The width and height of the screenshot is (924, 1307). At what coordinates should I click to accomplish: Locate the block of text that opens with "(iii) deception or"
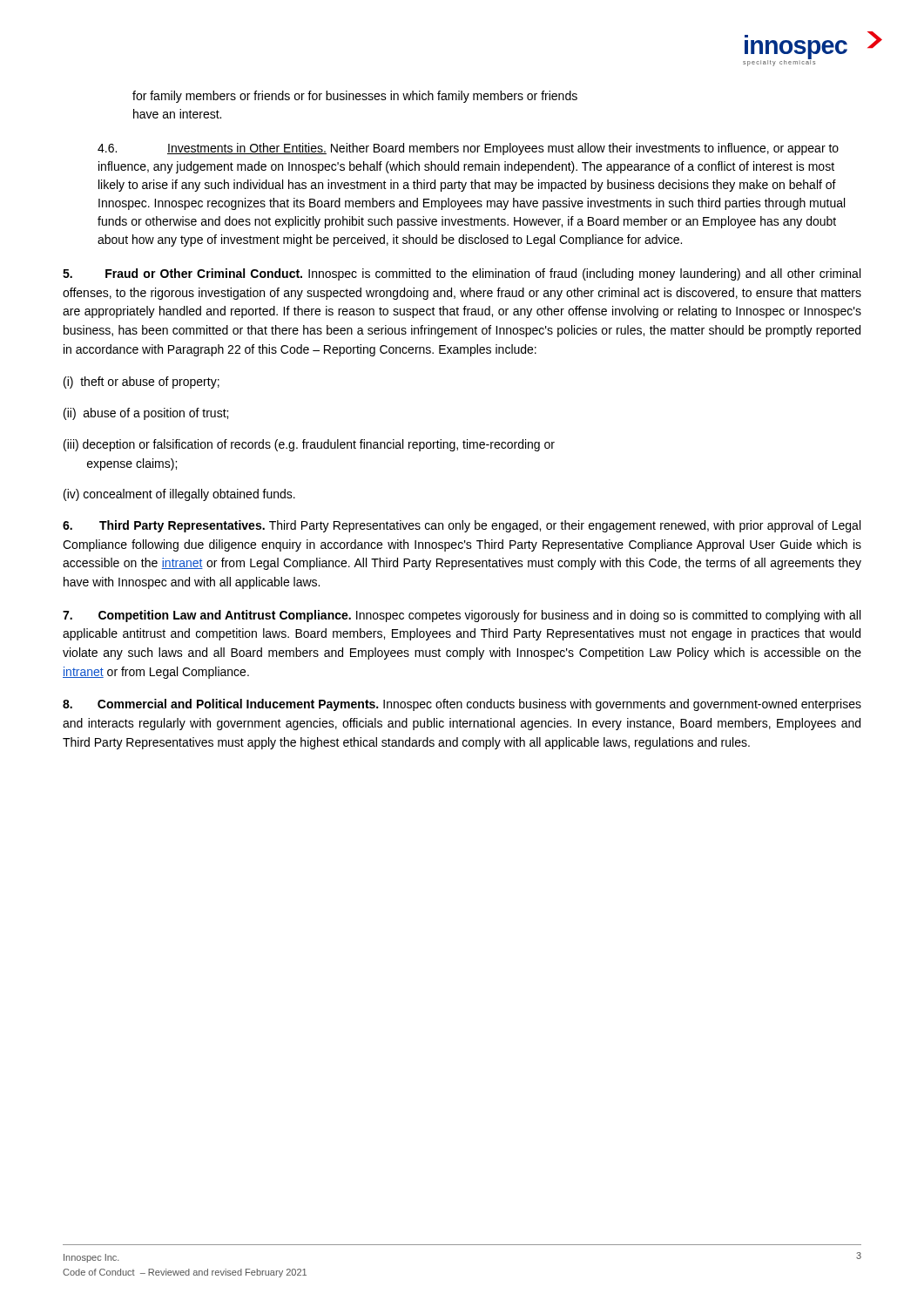point(462,454)
